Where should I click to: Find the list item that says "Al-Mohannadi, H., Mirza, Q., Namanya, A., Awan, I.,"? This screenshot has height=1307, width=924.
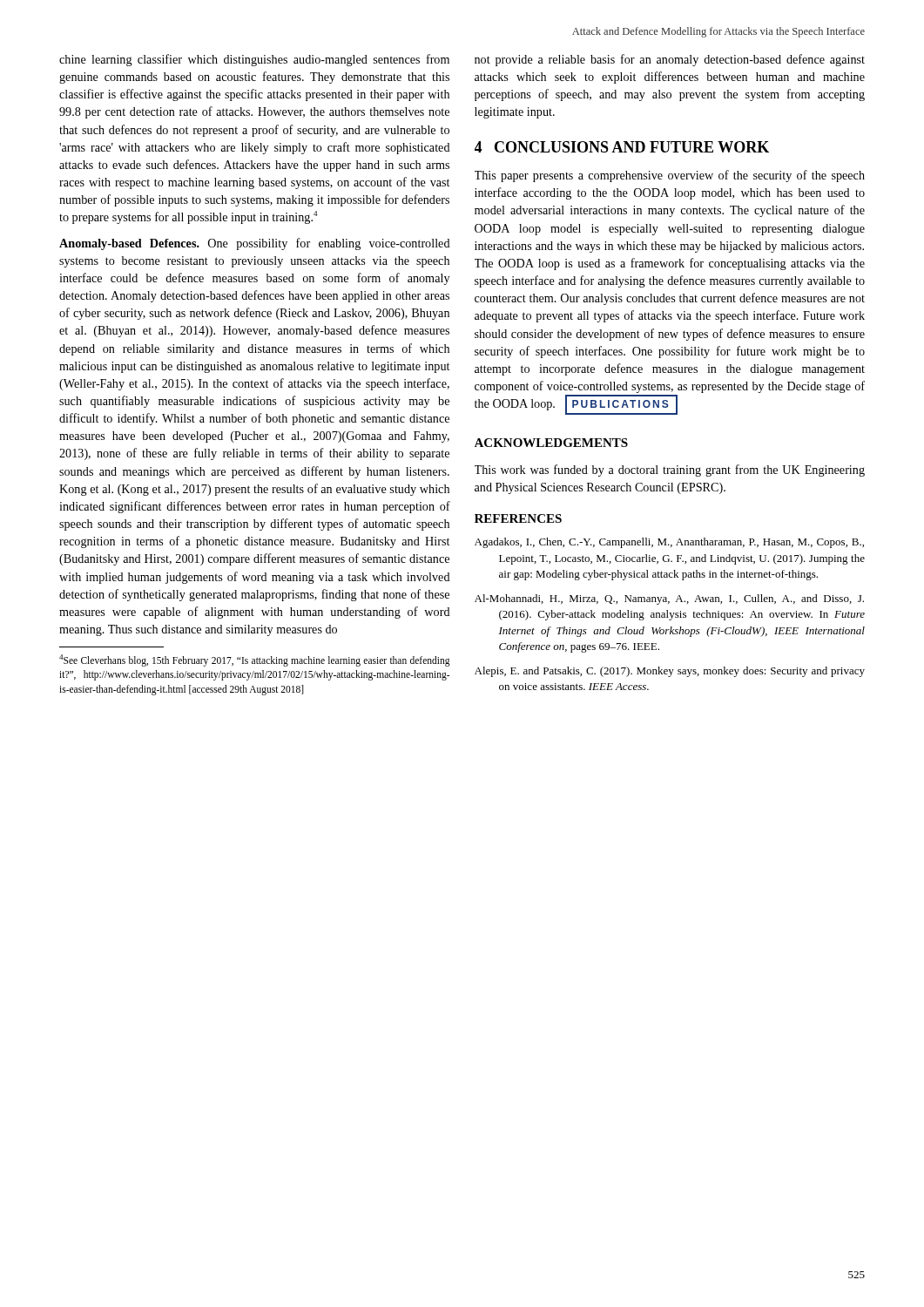pyautogui.click(x=669, y=623)
